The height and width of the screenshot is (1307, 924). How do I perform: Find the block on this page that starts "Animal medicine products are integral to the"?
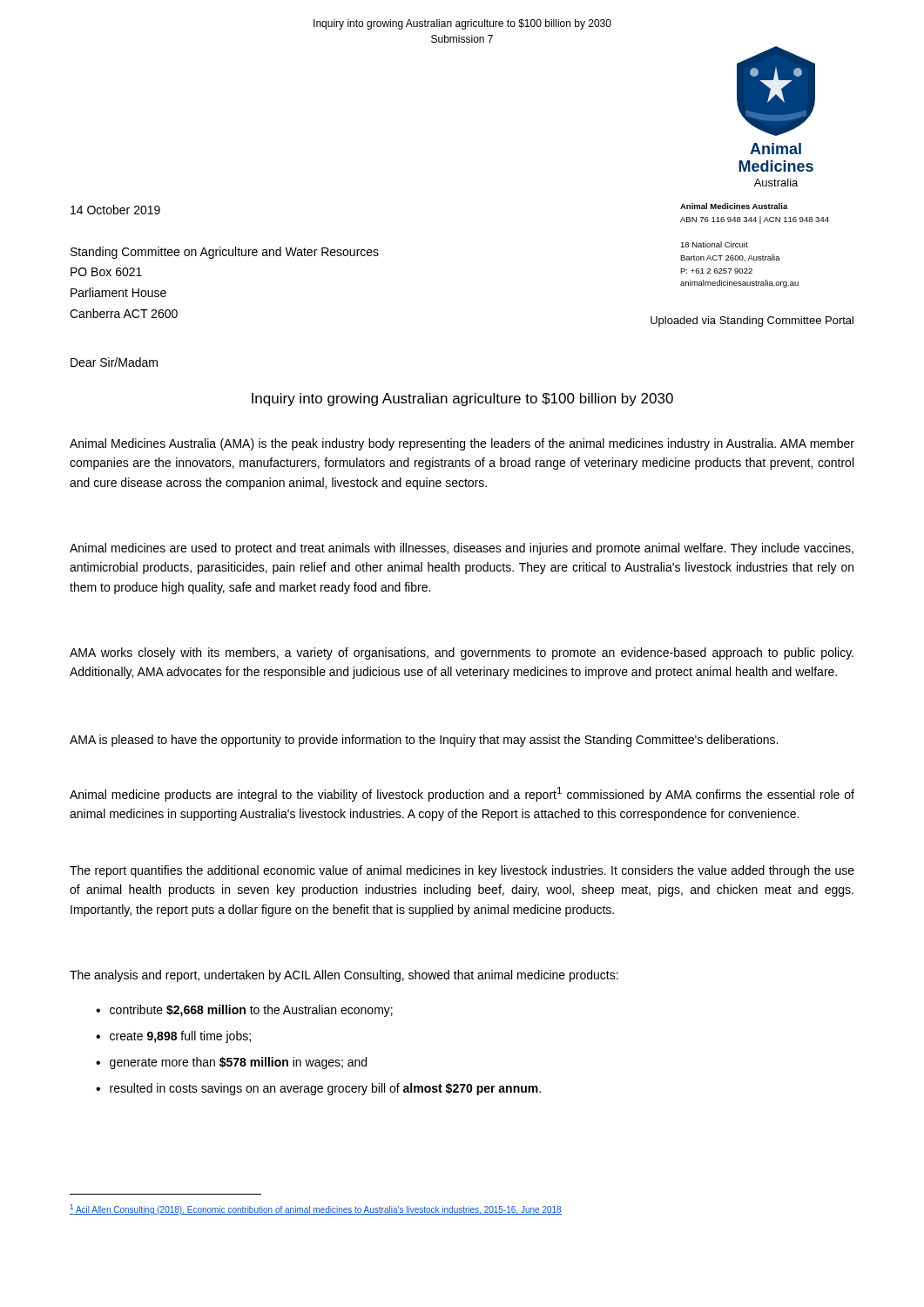click(462, 802)
